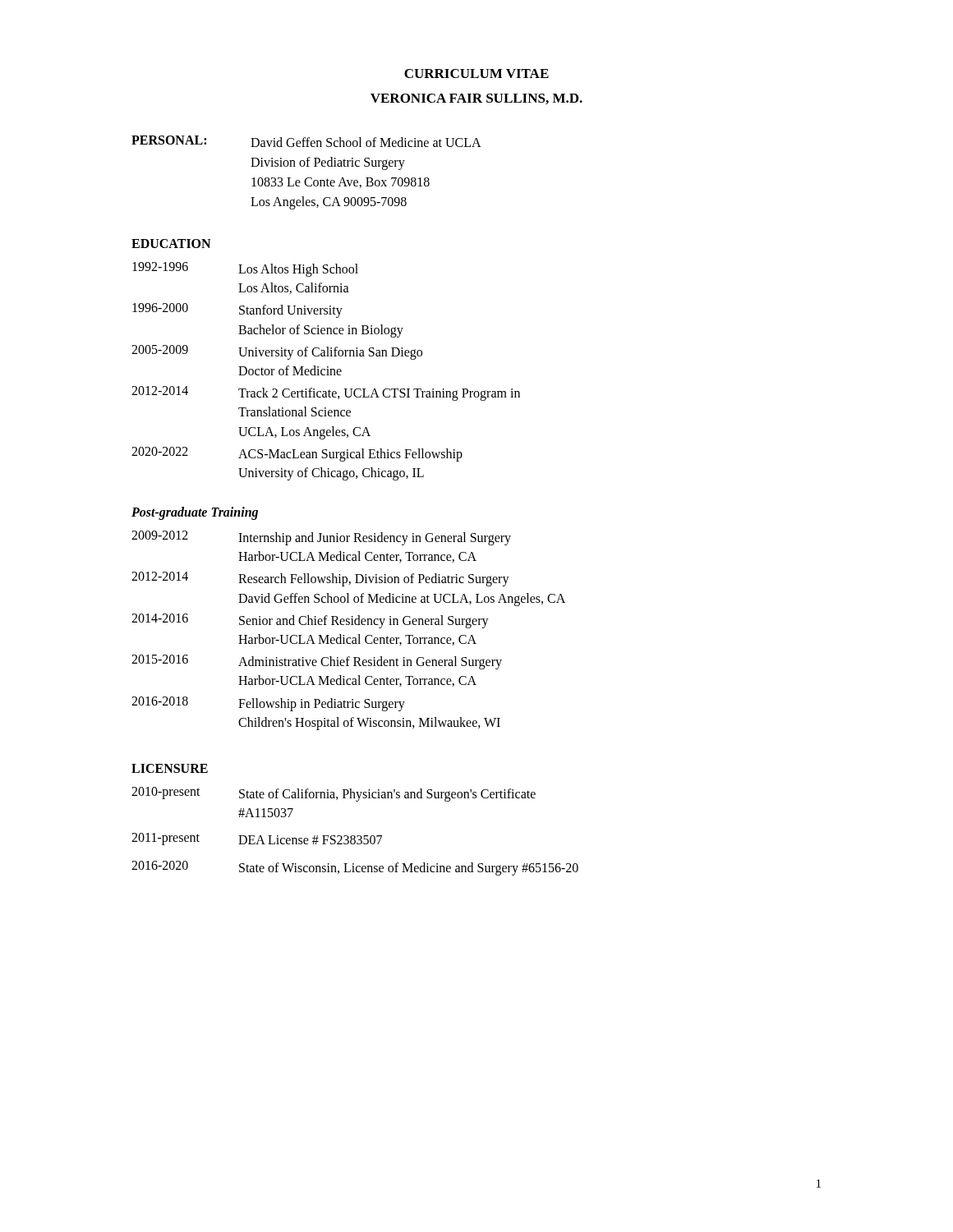Click the passage that begins "2012-2014 Track 2 Certificate, UCLA"
Image resolution: width=953 pixels, height=1232 pixels.
326,393
